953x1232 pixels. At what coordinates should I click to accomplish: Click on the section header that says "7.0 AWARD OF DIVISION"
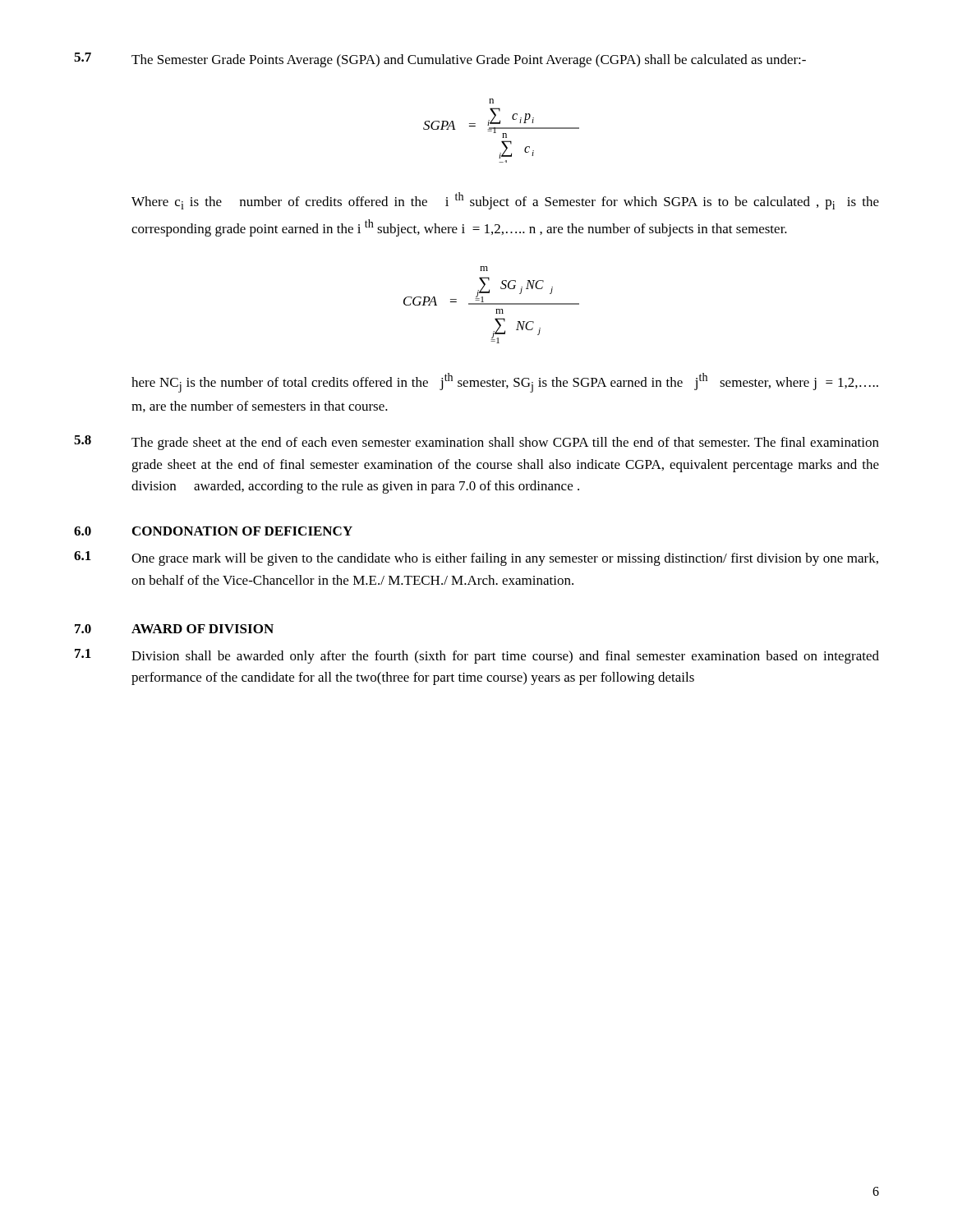coord(174,629)
